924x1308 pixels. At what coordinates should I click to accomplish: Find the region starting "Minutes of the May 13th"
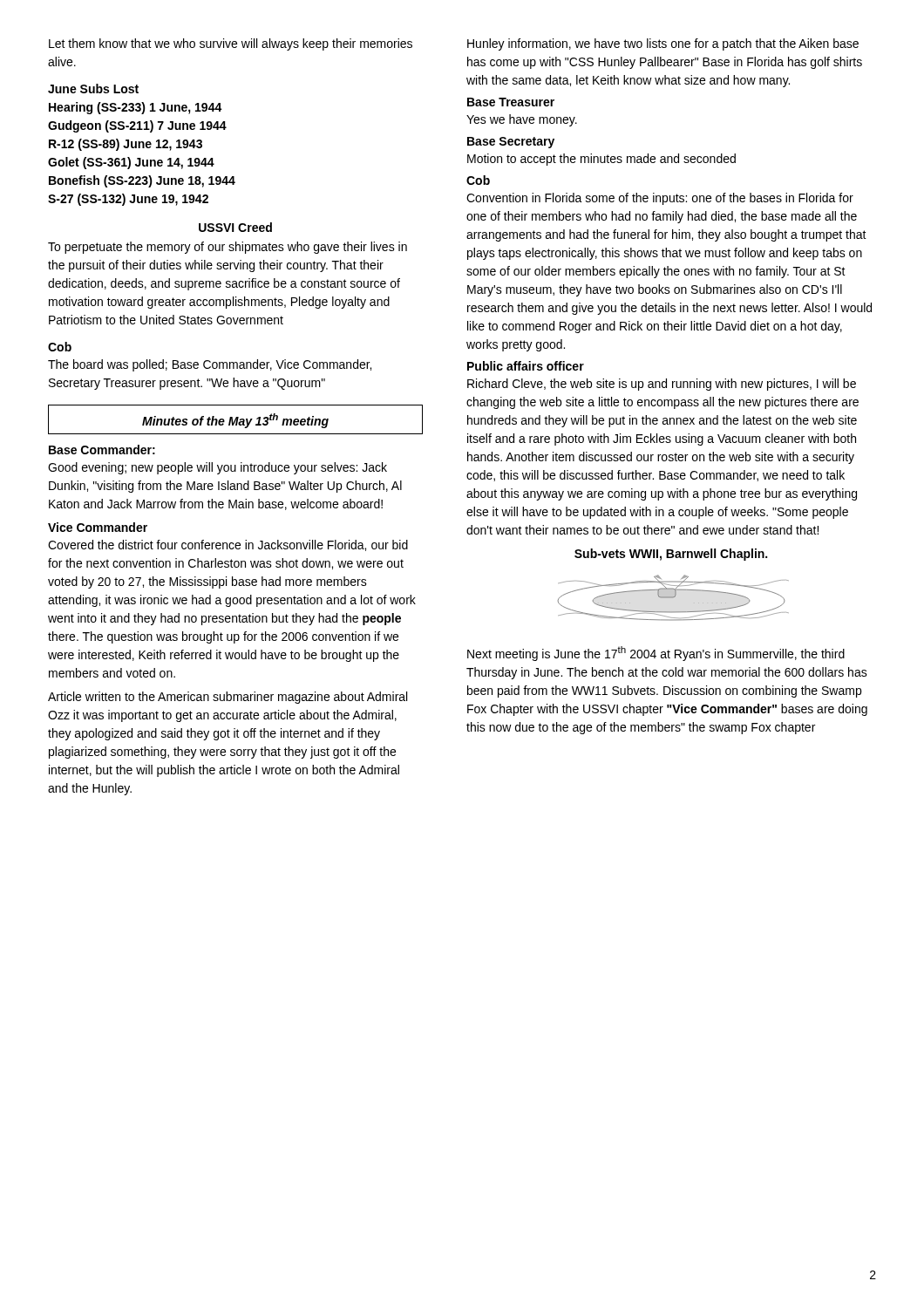tap(235, 419)
